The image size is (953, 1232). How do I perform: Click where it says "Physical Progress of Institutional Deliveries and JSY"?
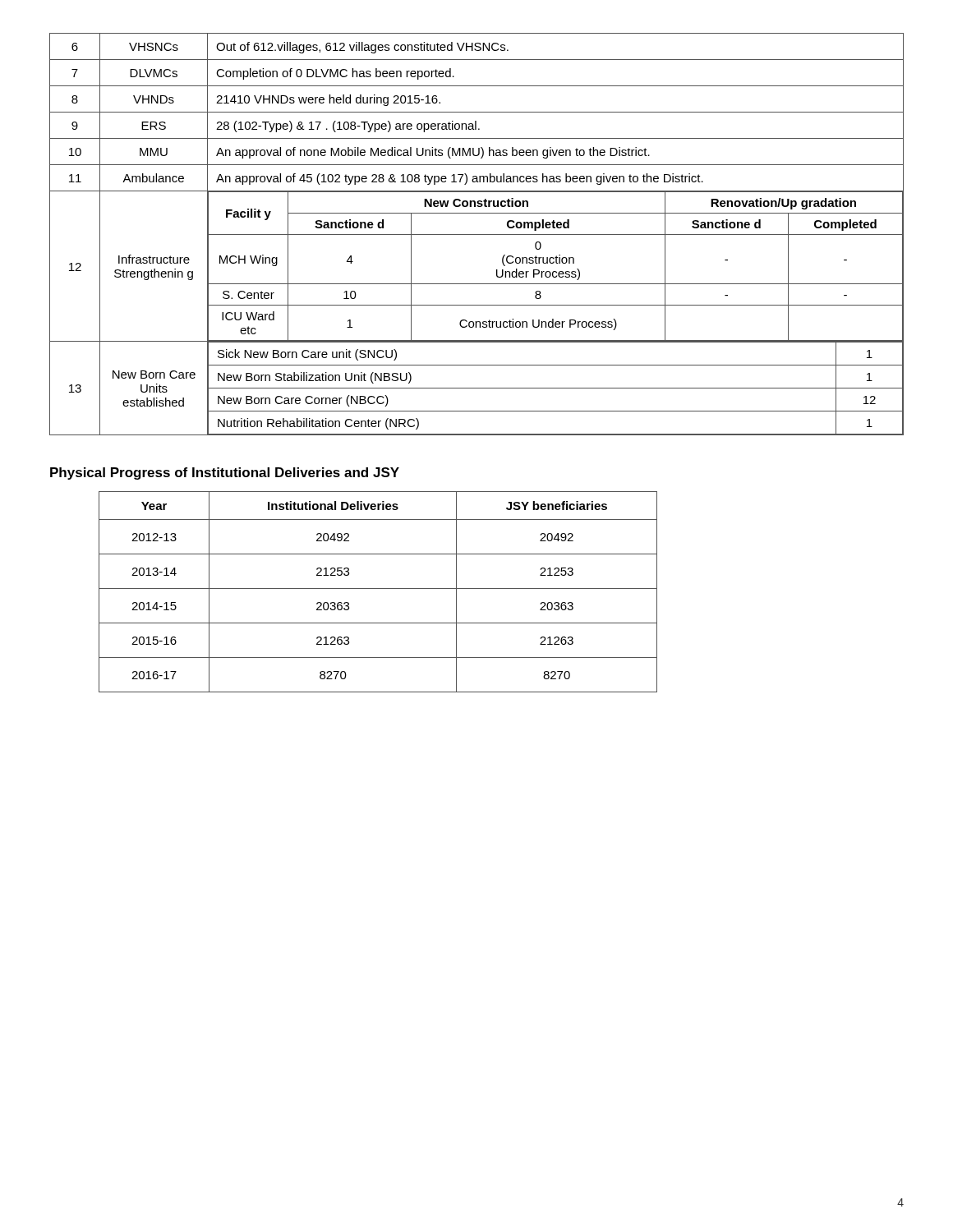pyautogui.click(x=224, y=473)
